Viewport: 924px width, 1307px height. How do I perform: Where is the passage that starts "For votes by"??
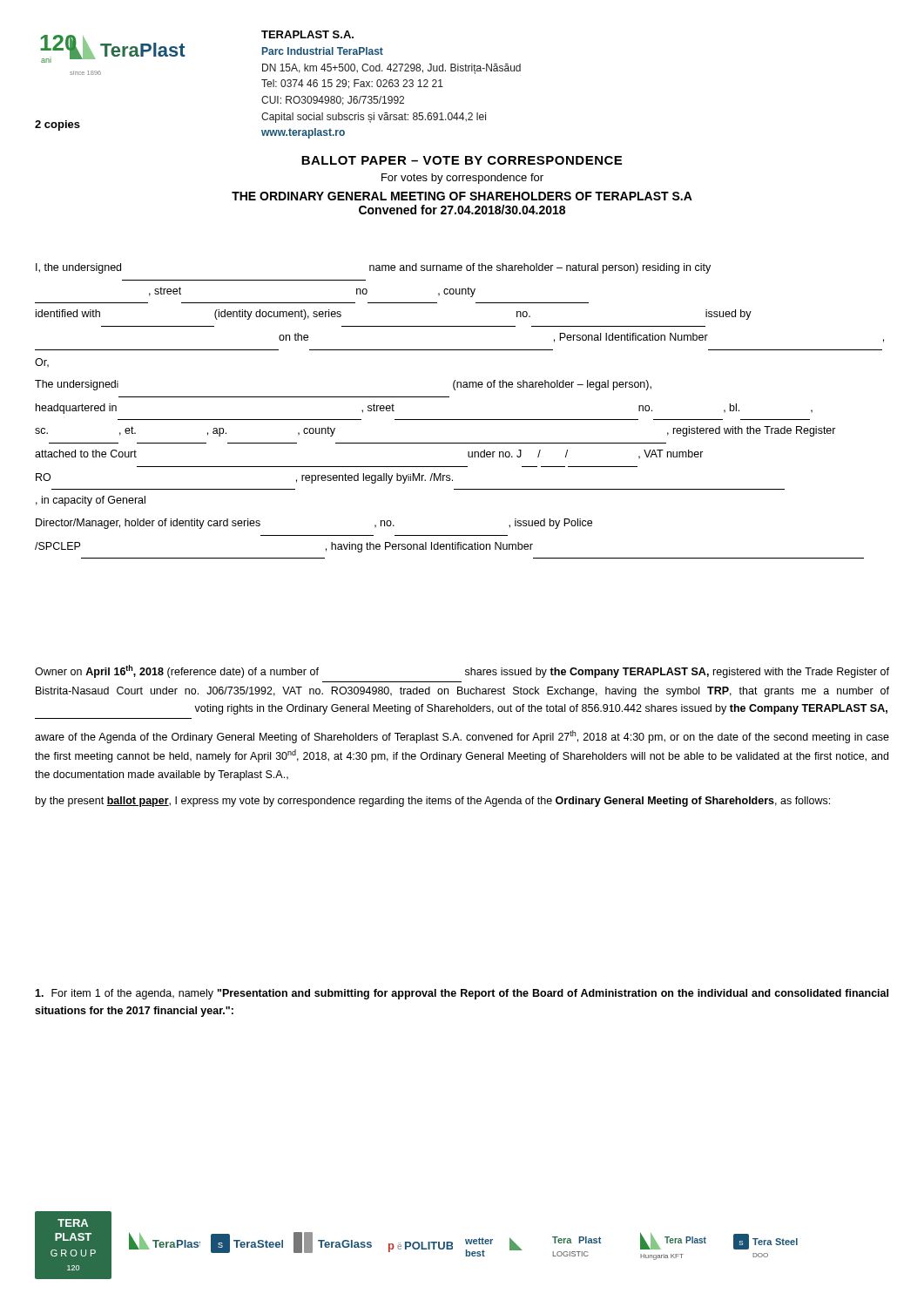point(462,177)
